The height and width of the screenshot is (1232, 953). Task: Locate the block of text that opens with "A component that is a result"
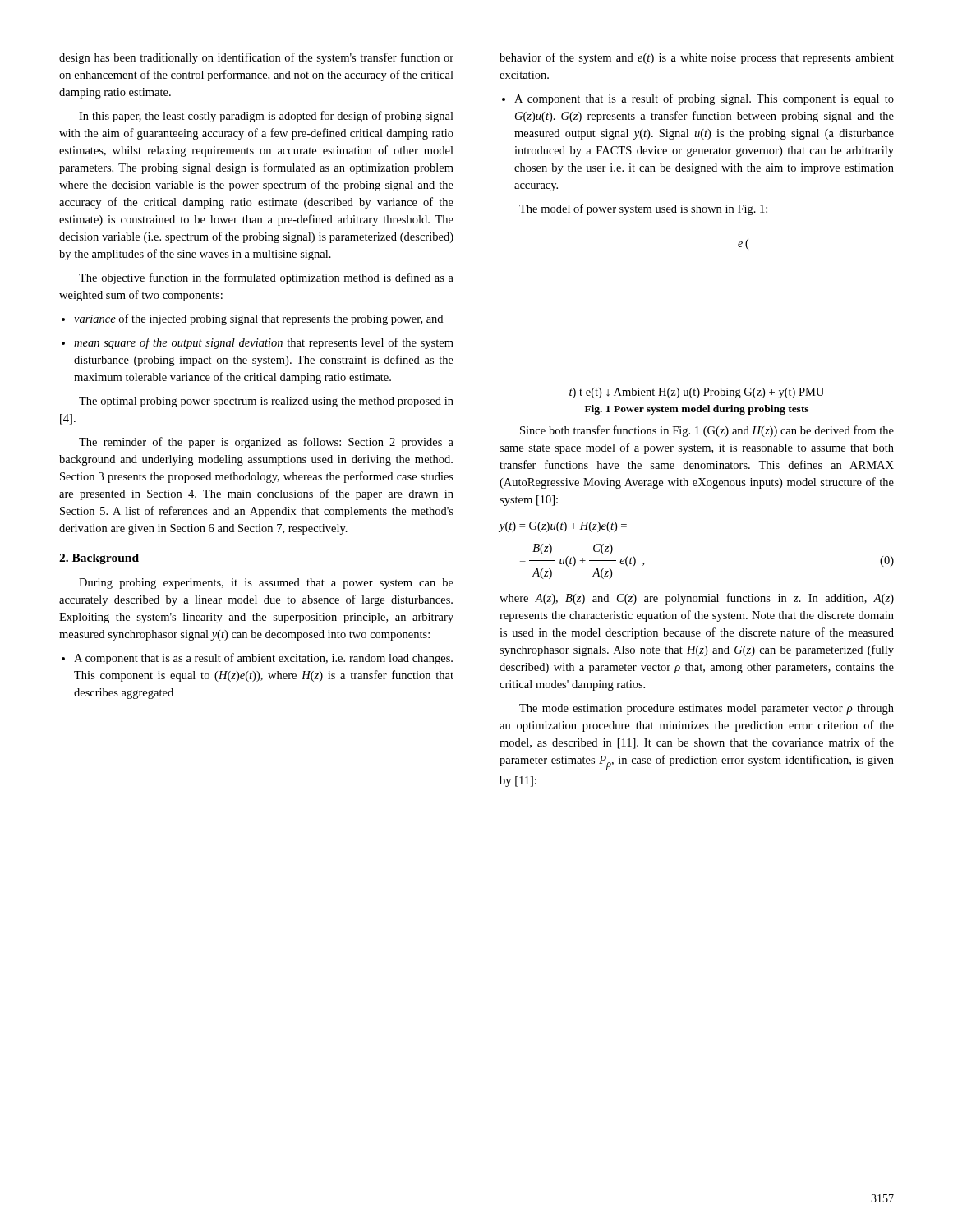[x=704, y=142]
